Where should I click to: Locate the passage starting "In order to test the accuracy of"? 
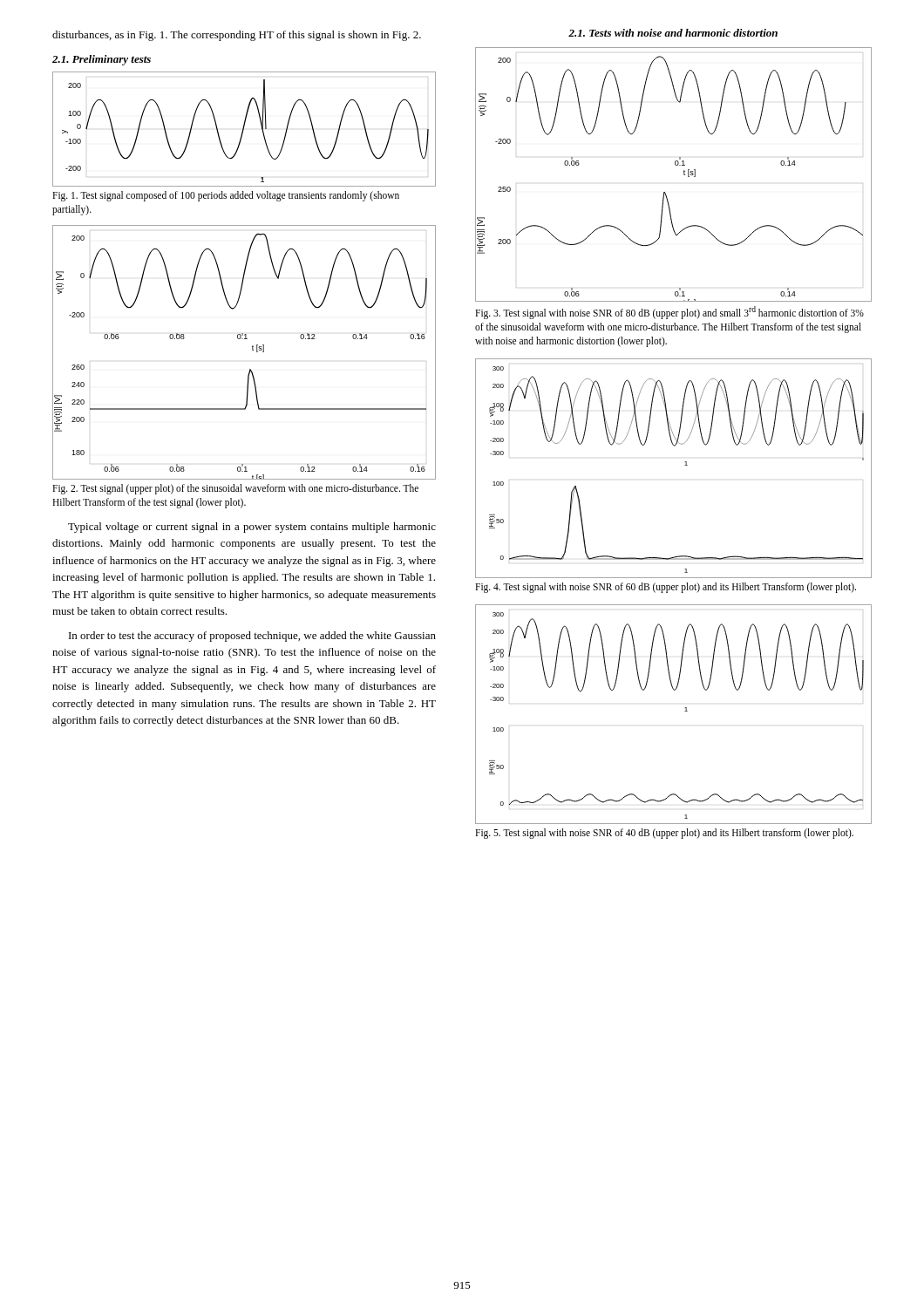coord(244,678)
